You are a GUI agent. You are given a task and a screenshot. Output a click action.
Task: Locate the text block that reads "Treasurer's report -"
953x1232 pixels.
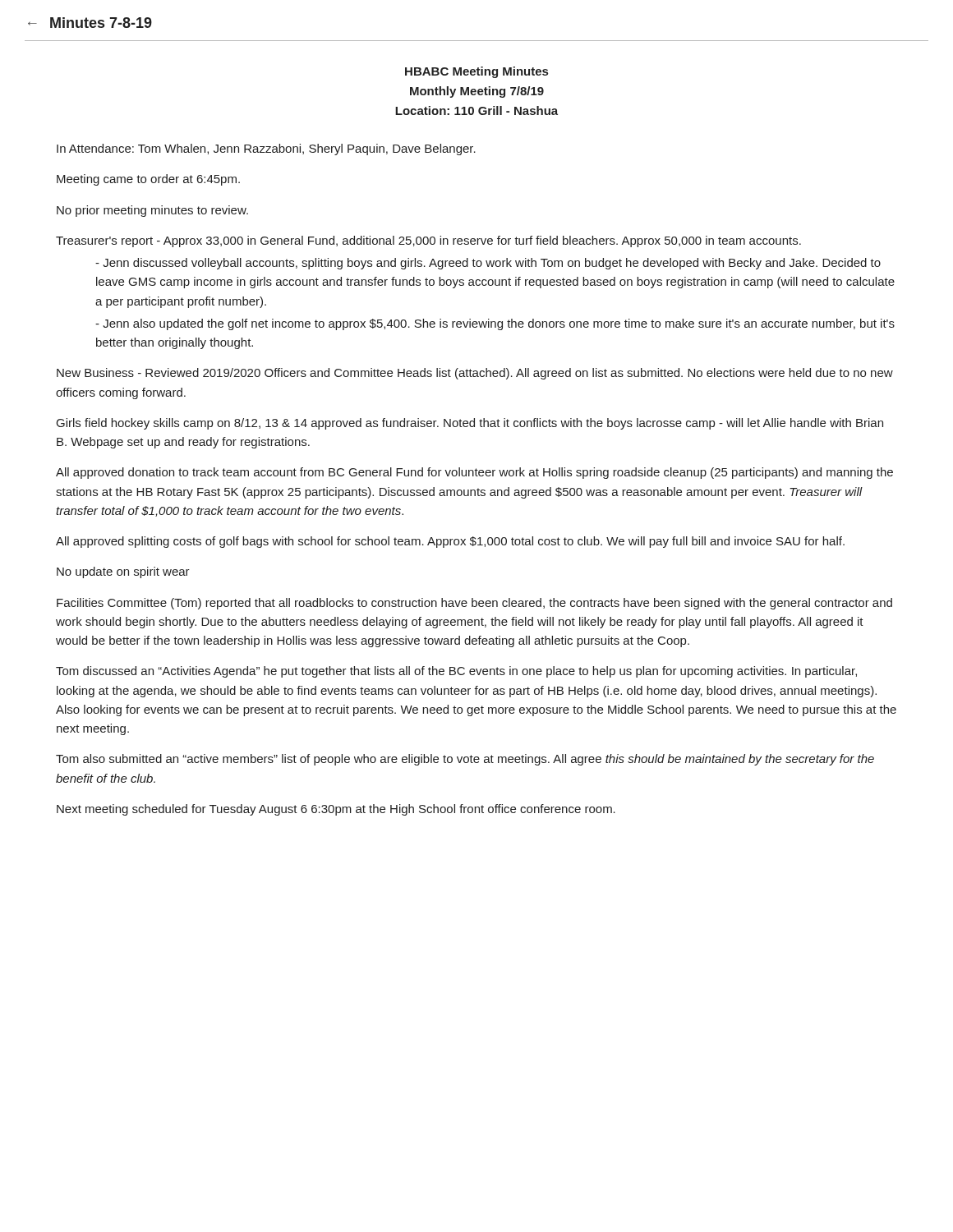click(x=476, y=292)
